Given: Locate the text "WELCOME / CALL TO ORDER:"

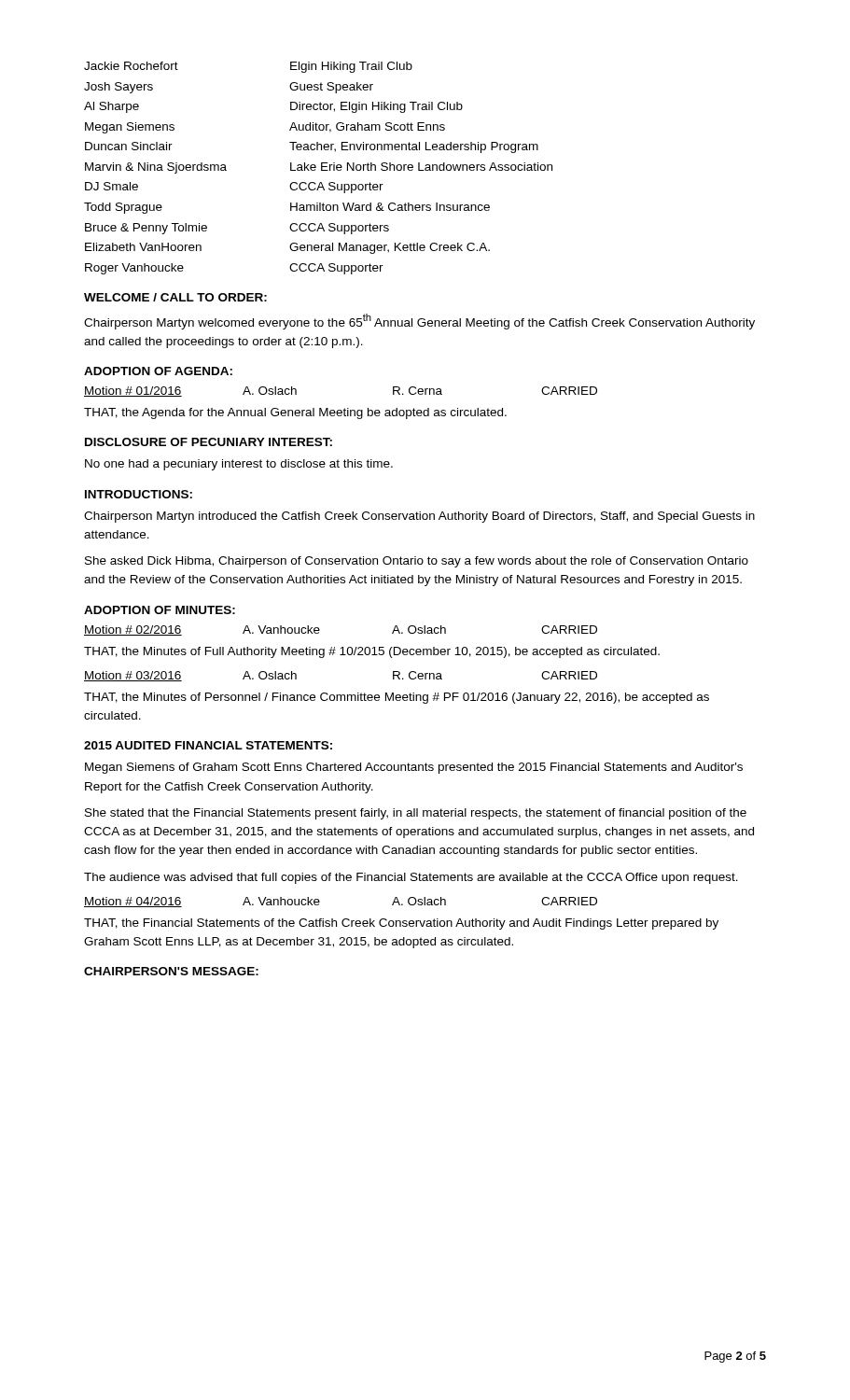Looking at the screenshot, I should pos(176,298).
